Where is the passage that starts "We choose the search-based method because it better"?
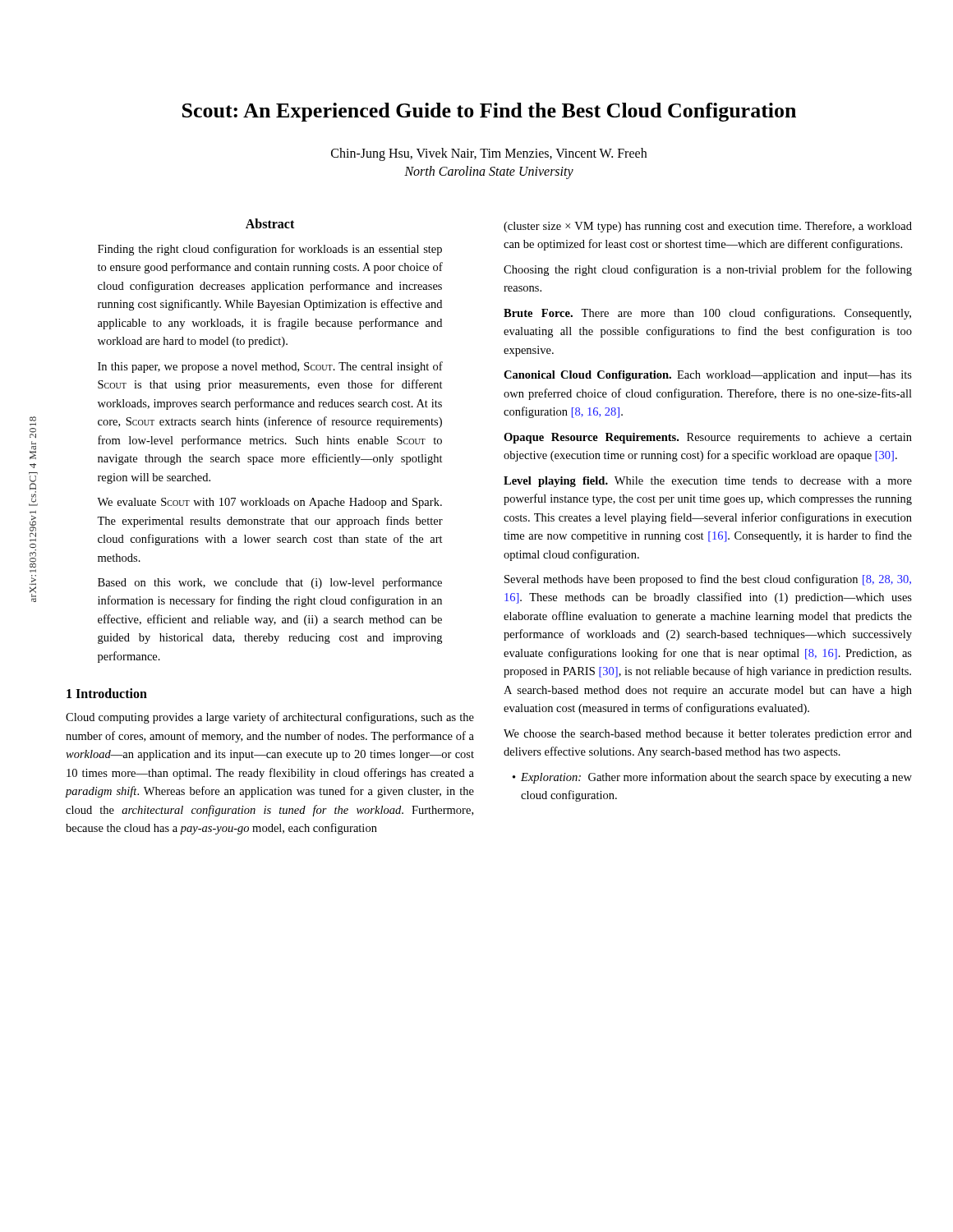This screenshot has height=1232, width=953. [x=708, y=742]
